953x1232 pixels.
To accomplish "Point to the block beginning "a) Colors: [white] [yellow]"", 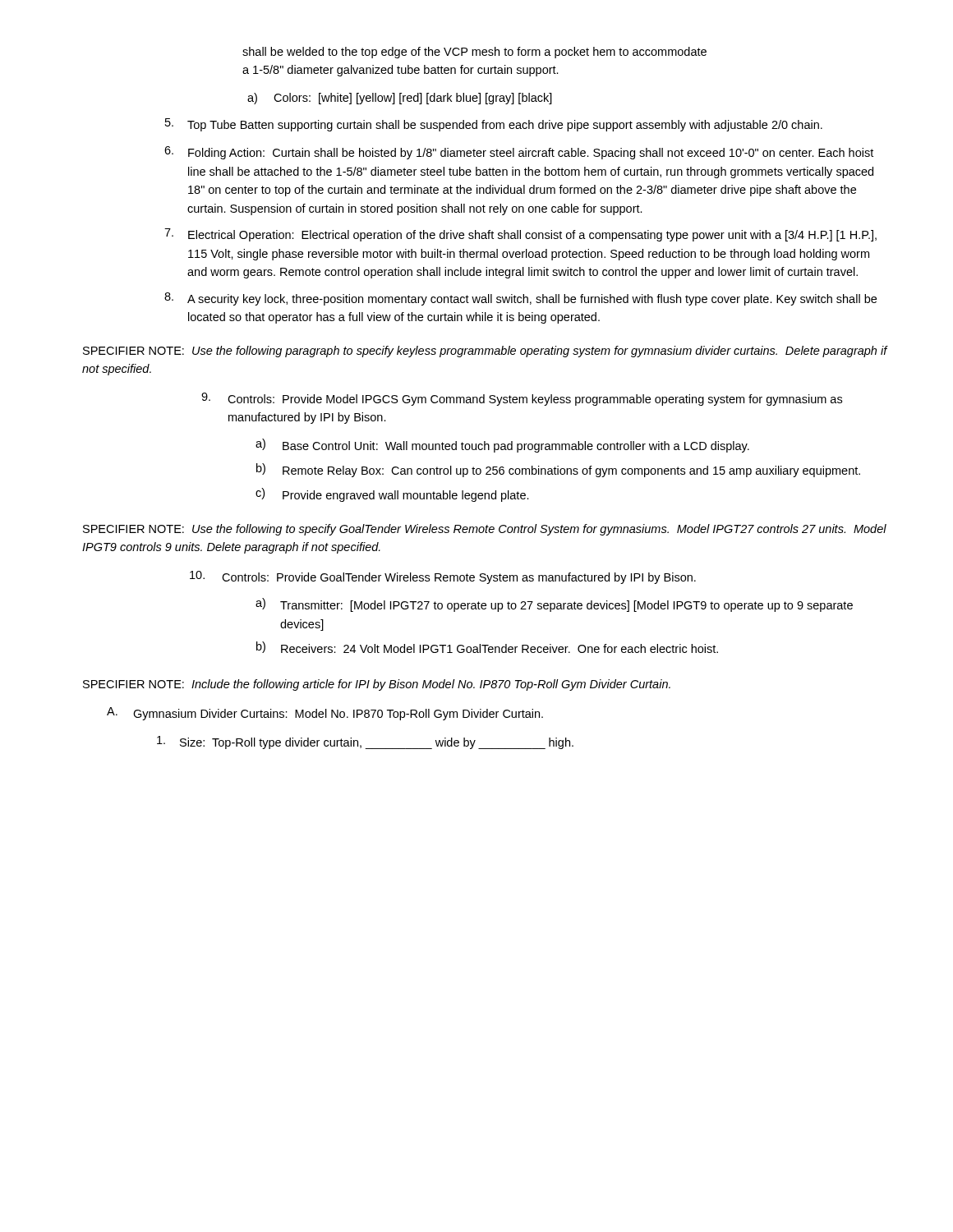I will pos(400,99).
